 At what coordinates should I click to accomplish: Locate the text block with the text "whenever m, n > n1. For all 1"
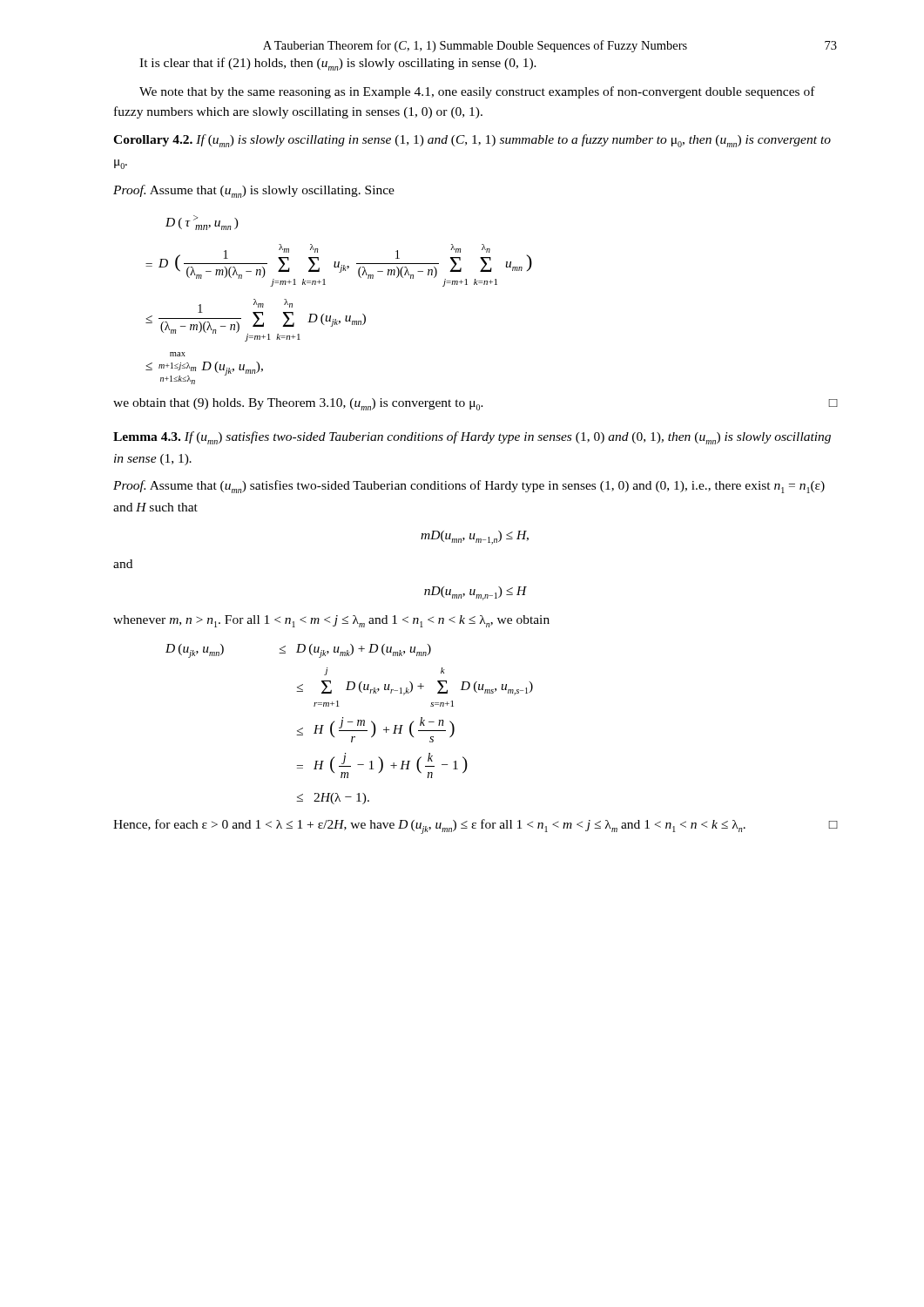tap(475, 620)
